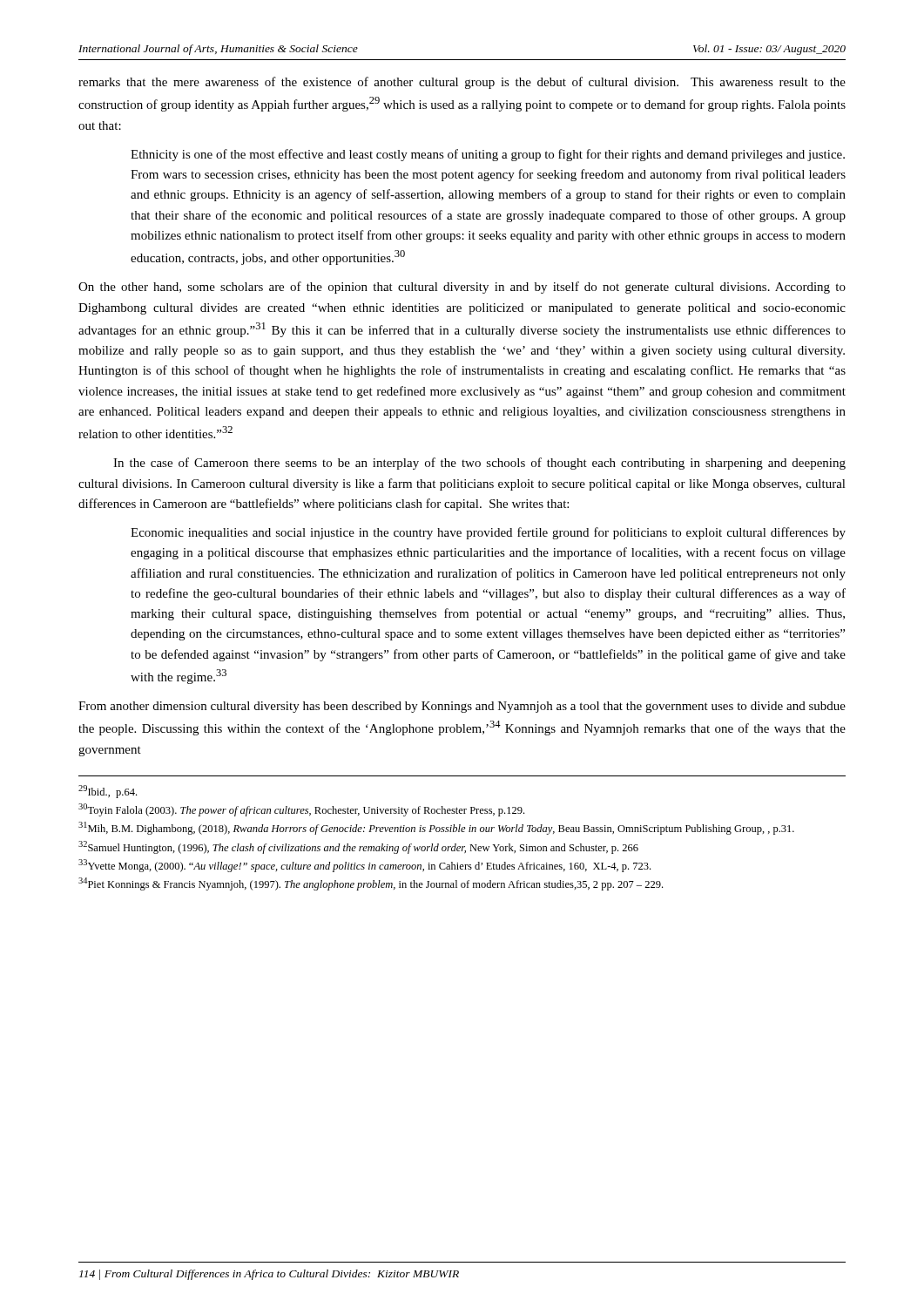This screenshot has height=1307, width=924.
Task: Select the region starting "29Ibid., p.64."
Action: [108, 791]
